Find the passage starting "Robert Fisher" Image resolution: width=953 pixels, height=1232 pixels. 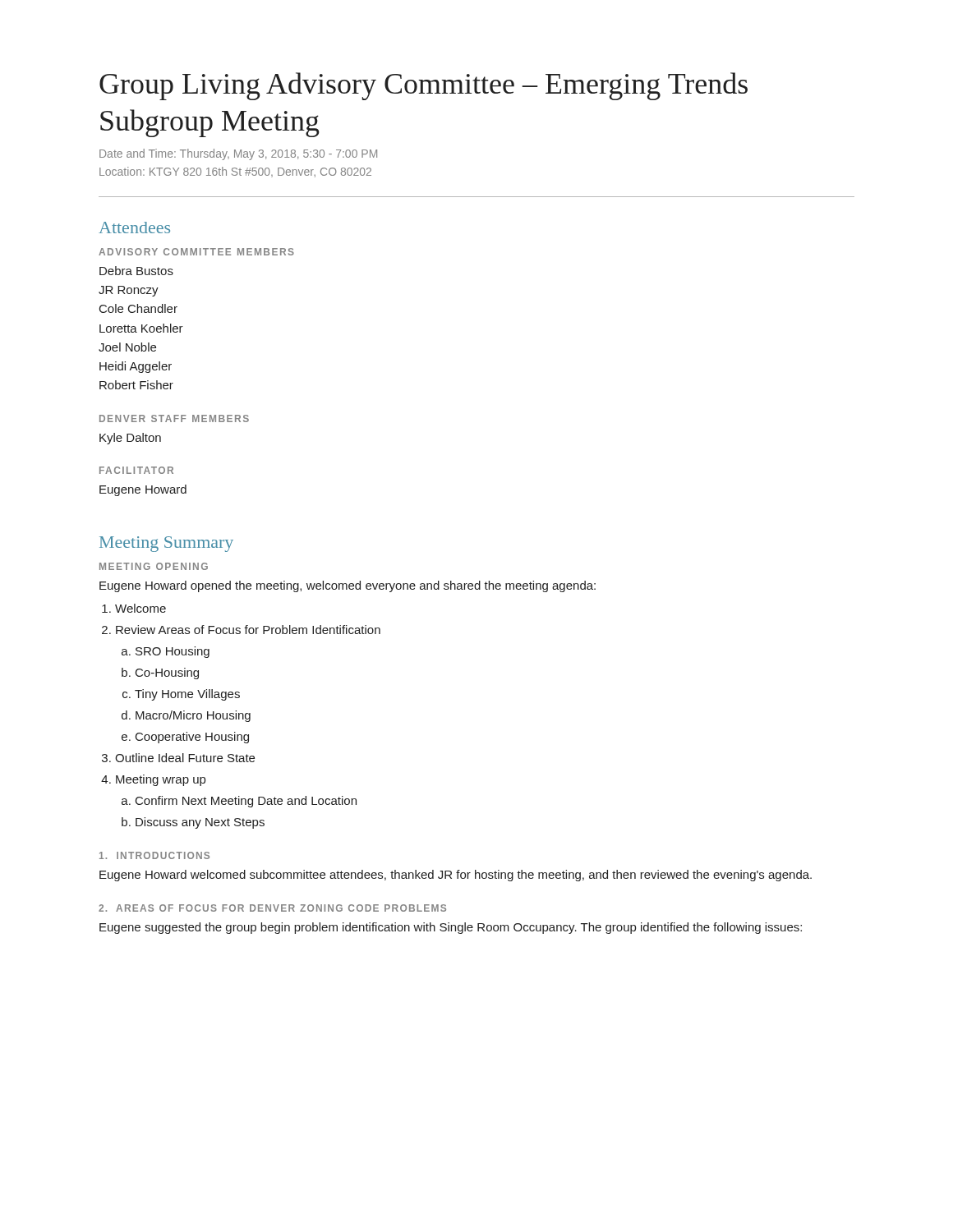pos(136,385)
